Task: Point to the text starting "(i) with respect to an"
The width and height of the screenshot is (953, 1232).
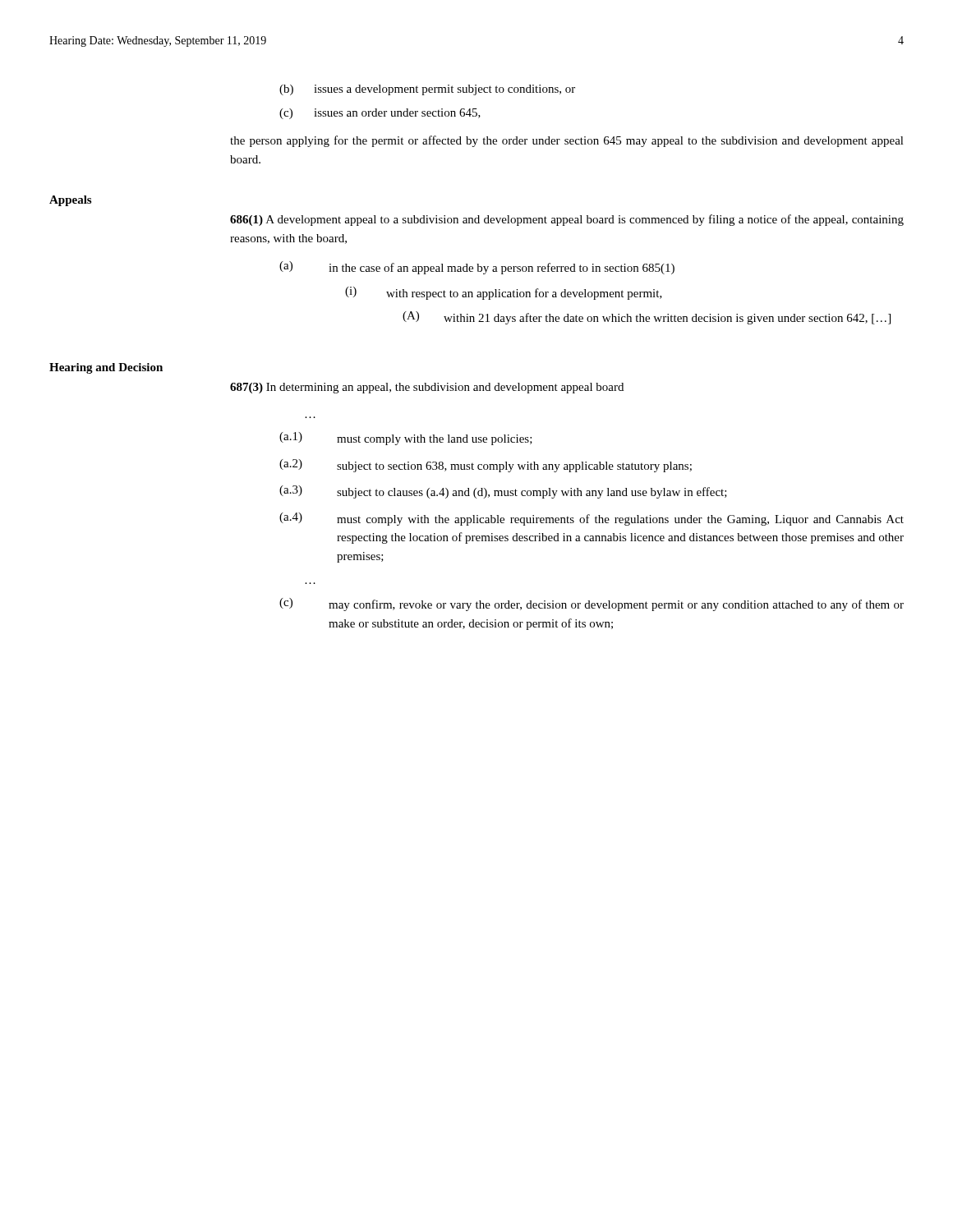Action: point(624,293)
